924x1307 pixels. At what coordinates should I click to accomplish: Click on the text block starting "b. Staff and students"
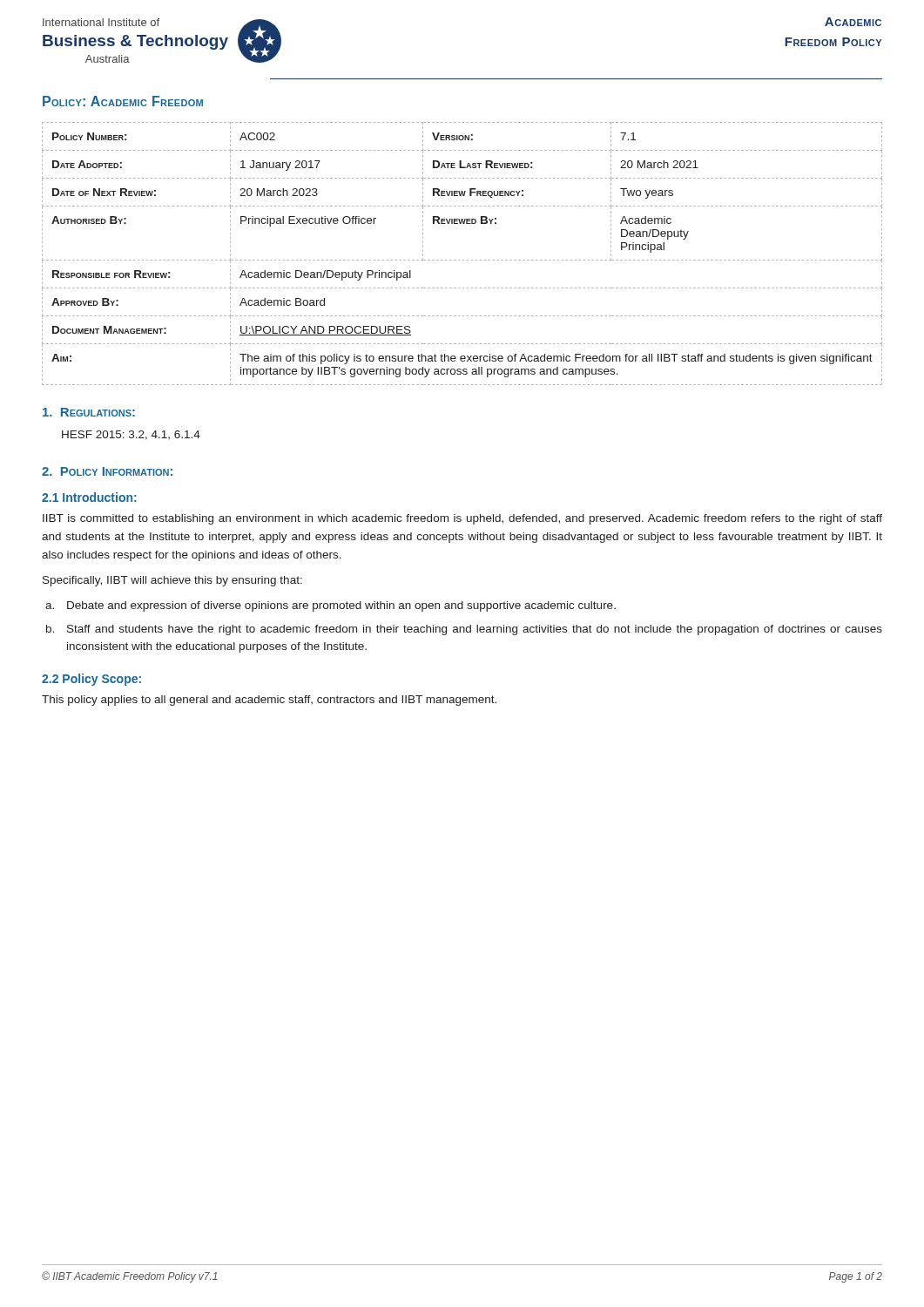[462, 638]
